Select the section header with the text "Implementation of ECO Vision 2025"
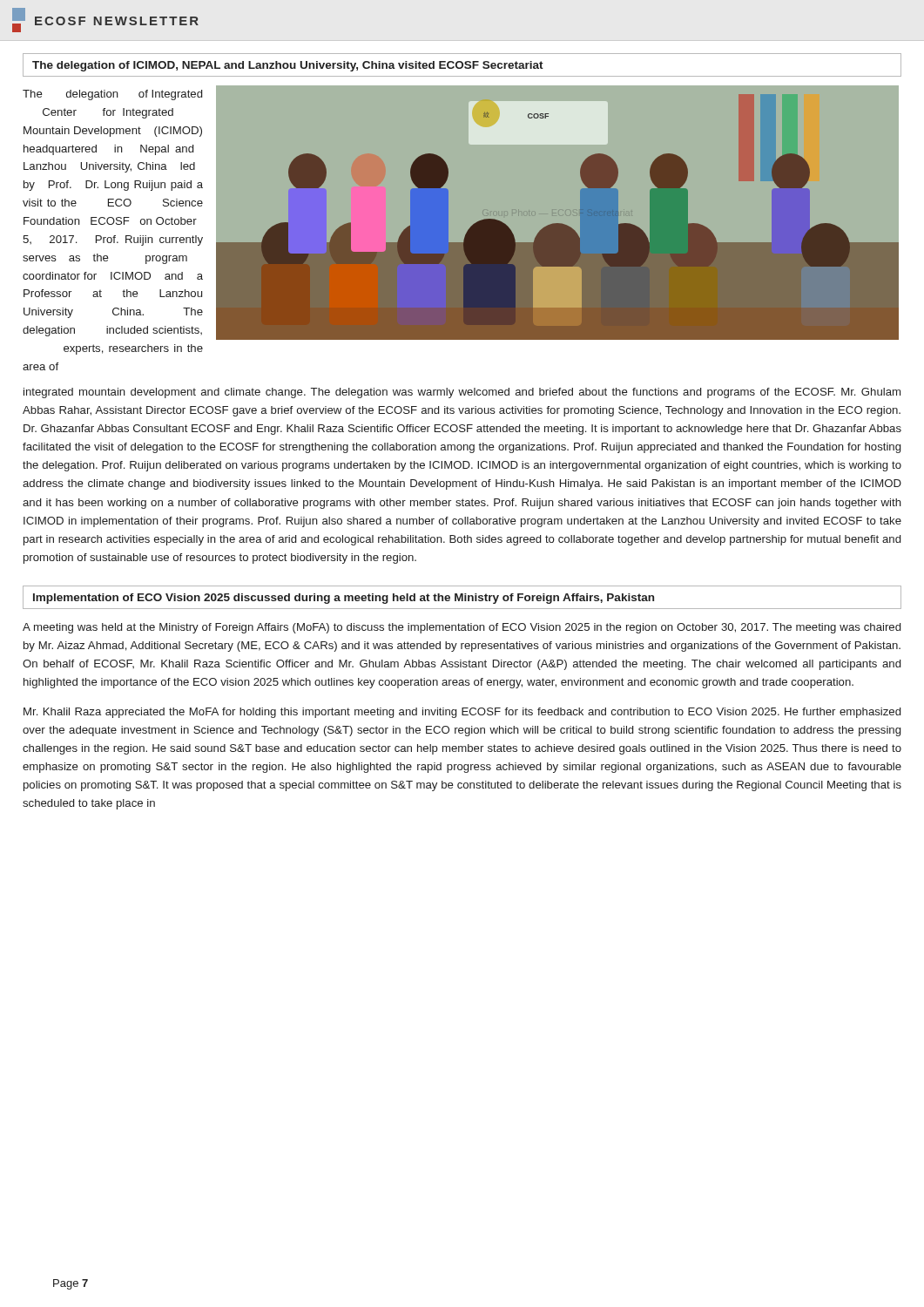Image resolution: width=924 pixels, height=1307 pixels. 344,597
